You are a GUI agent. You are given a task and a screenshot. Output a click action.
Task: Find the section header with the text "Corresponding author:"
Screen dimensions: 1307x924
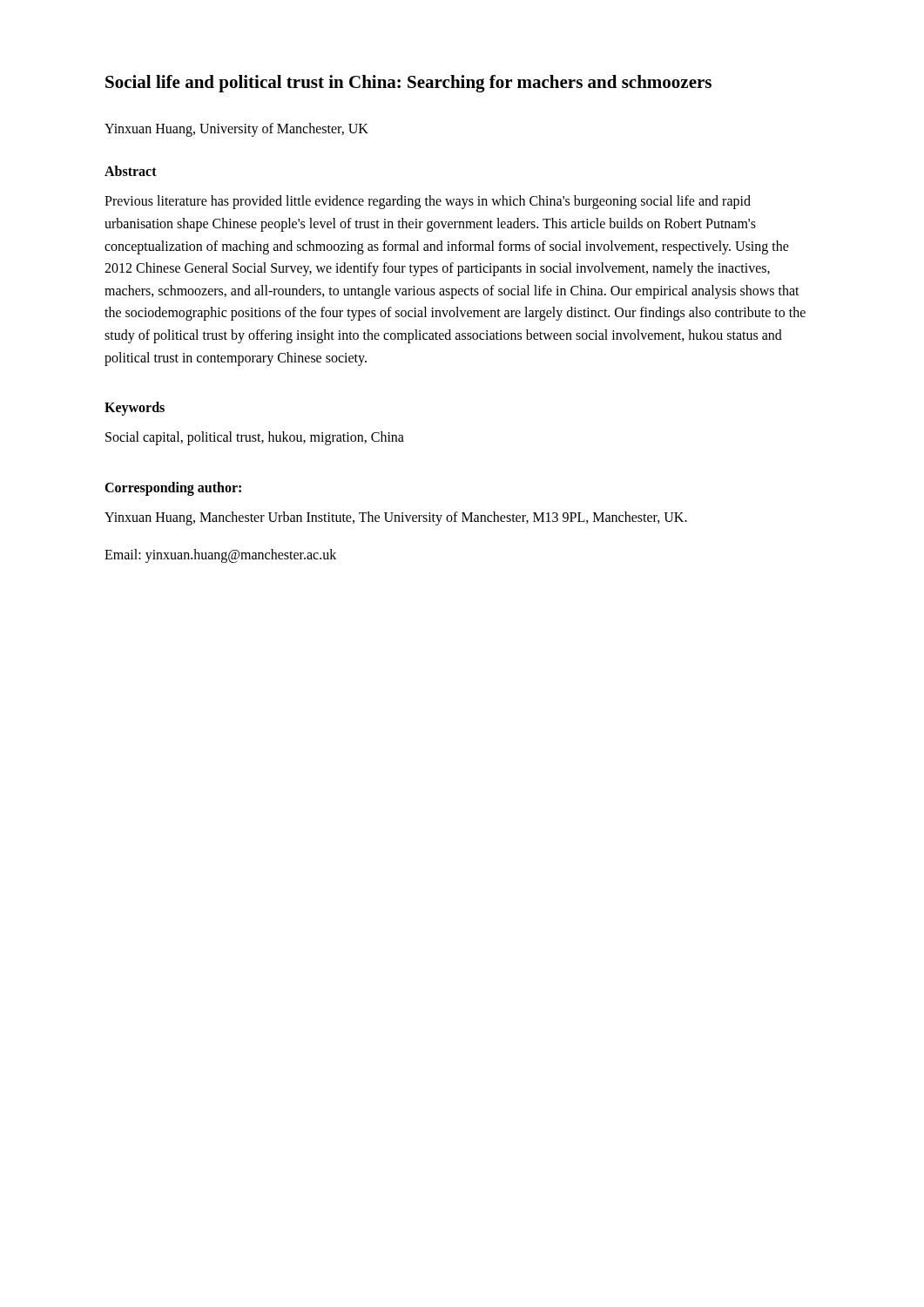pyautogui.click(x=173, y=487)
